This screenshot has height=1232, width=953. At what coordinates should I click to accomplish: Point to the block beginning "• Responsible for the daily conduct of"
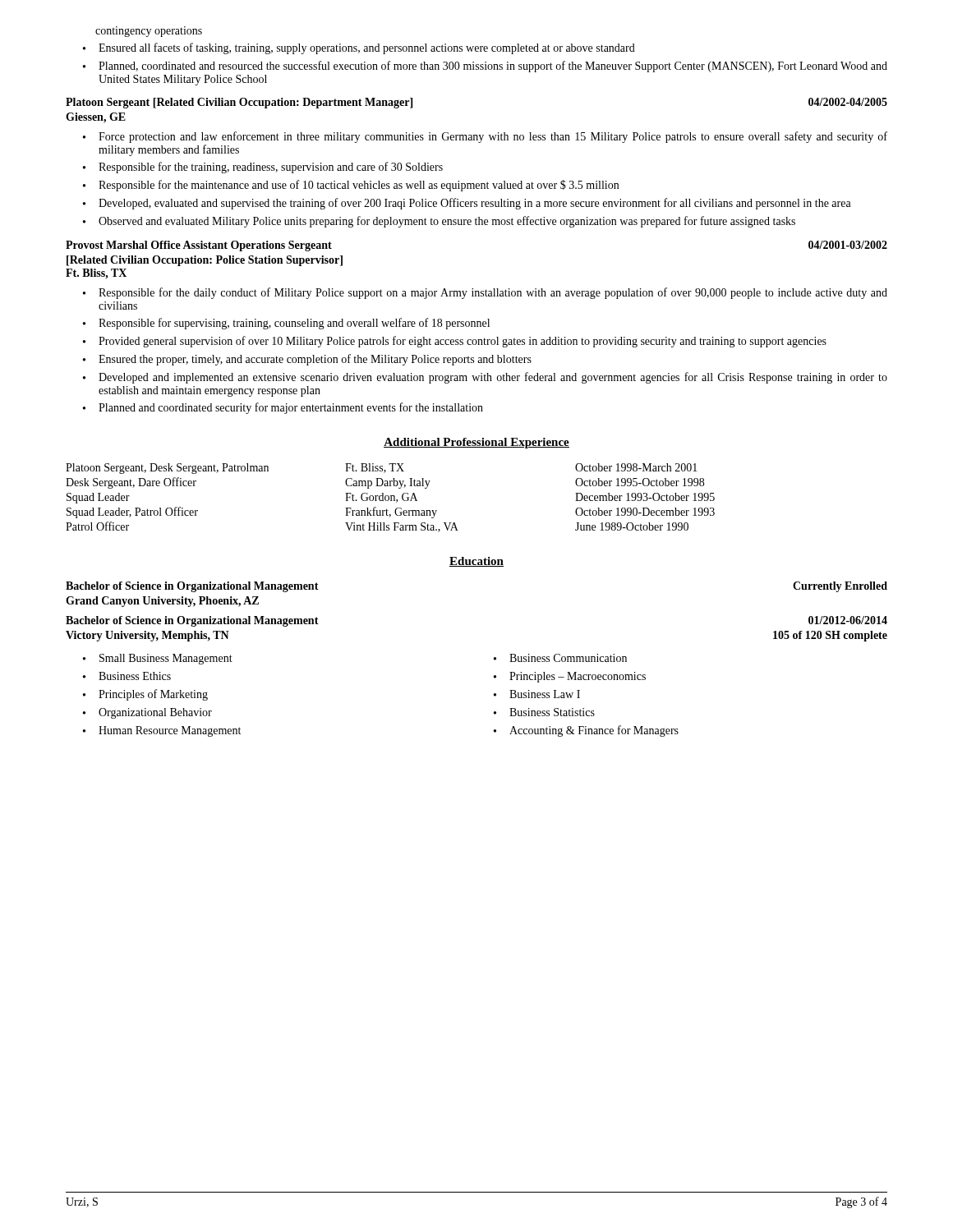pyautogui.click(x=485, y=300)
